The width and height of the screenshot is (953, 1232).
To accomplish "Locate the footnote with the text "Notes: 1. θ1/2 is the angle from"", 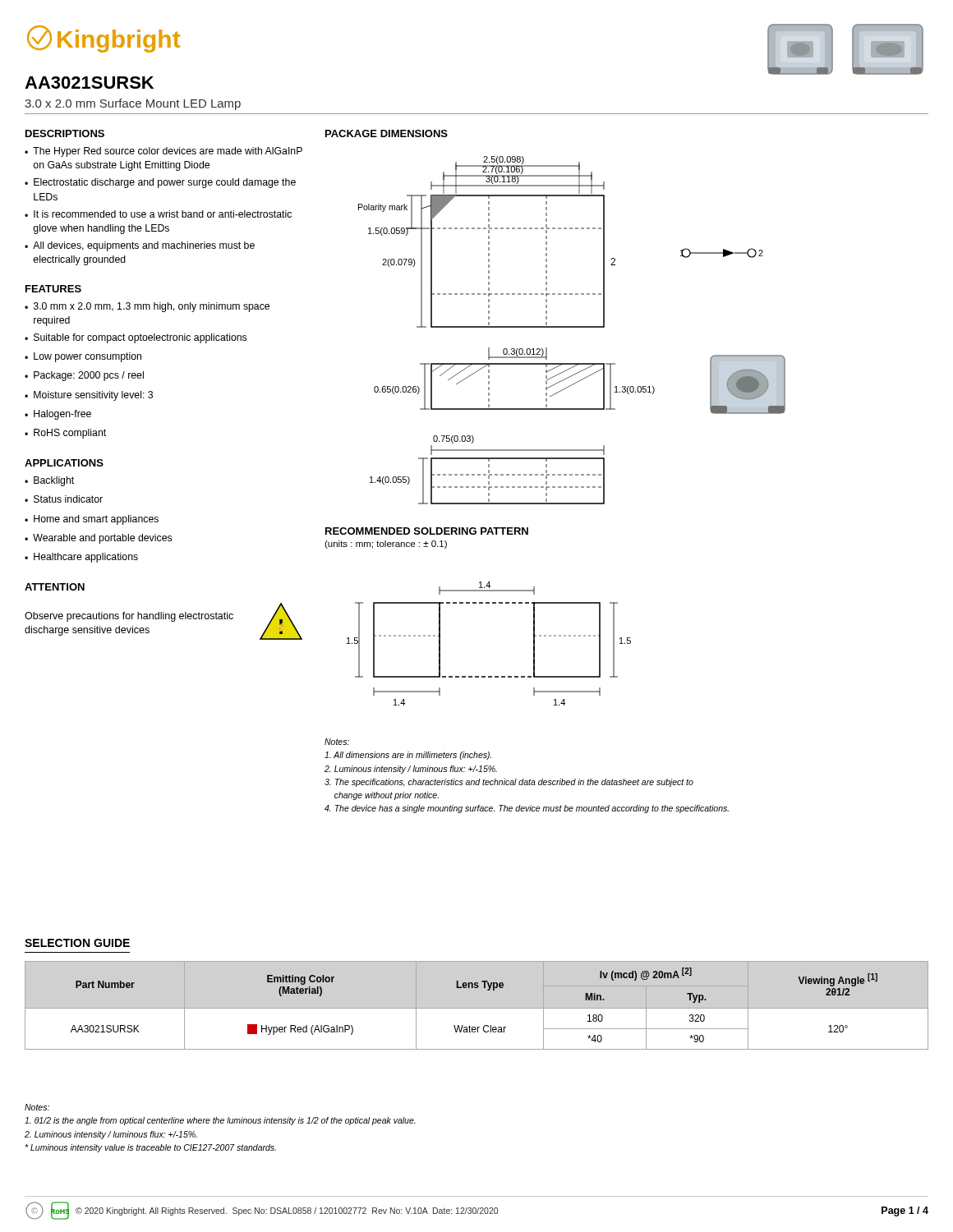I will 220,1127.
